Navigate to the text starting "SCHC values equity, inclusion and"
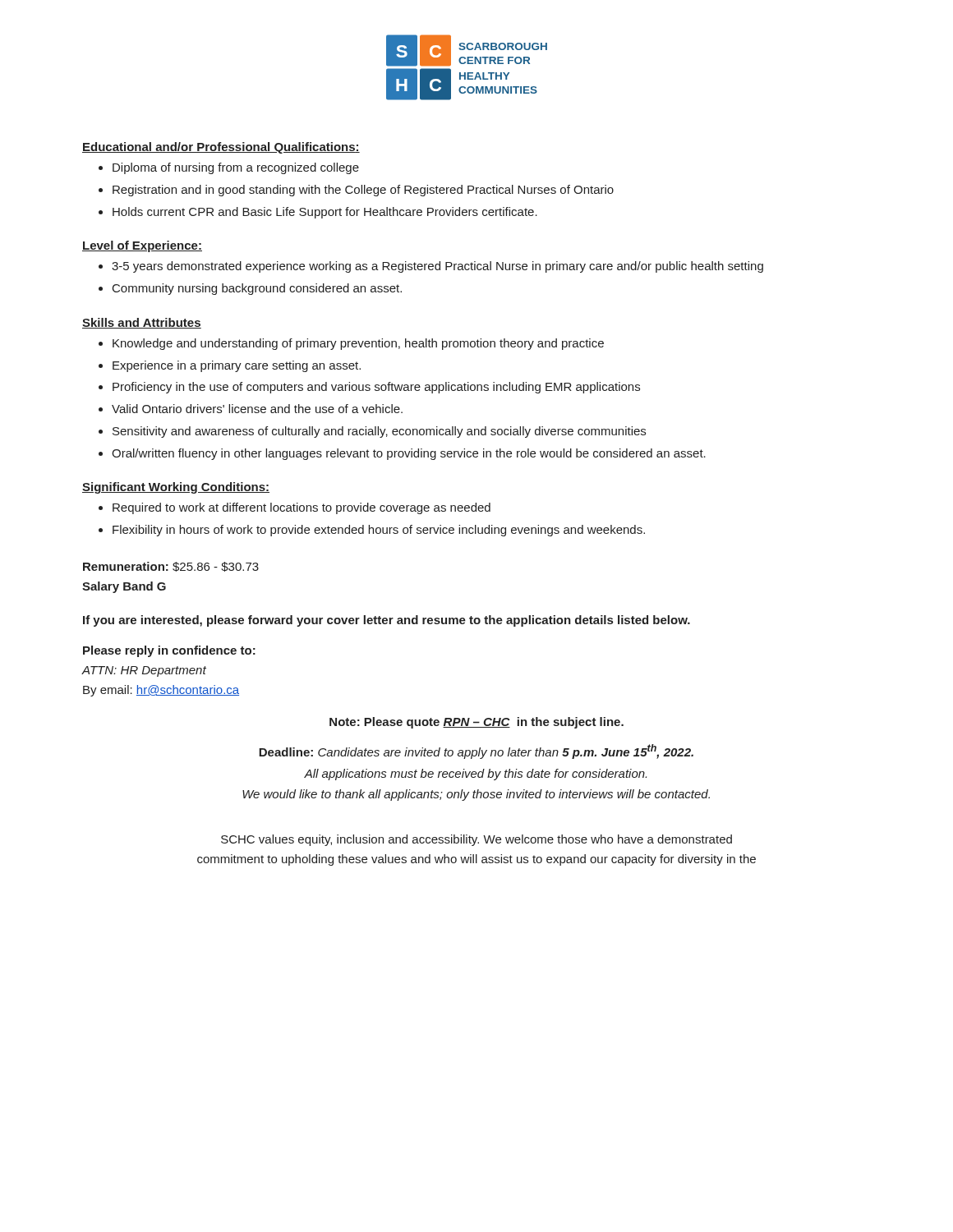The height and width of the screenshot is (1232, 953). coord(476,849)
